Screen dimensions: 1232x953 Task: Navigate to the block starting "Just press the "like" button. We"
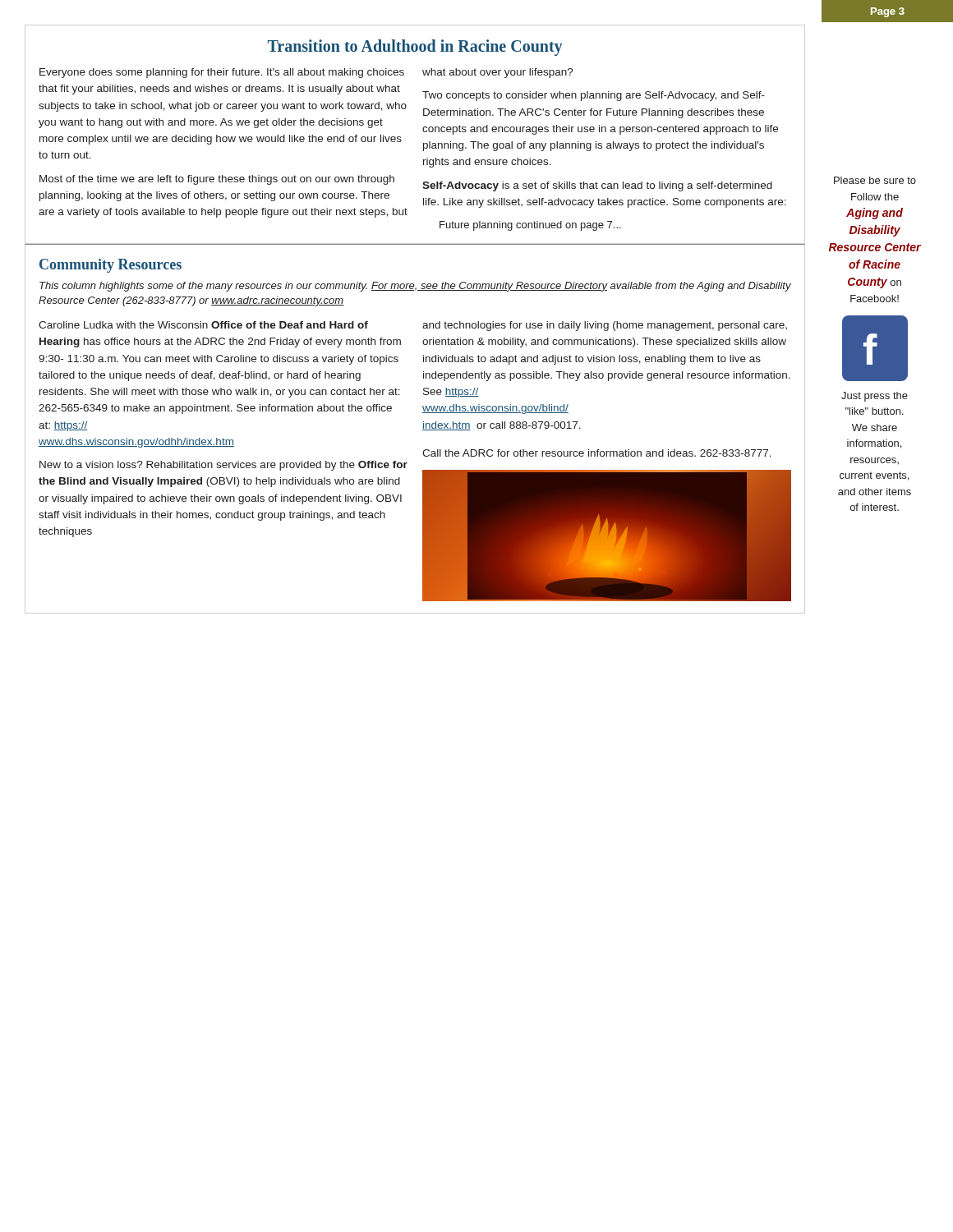click(875, 451)
